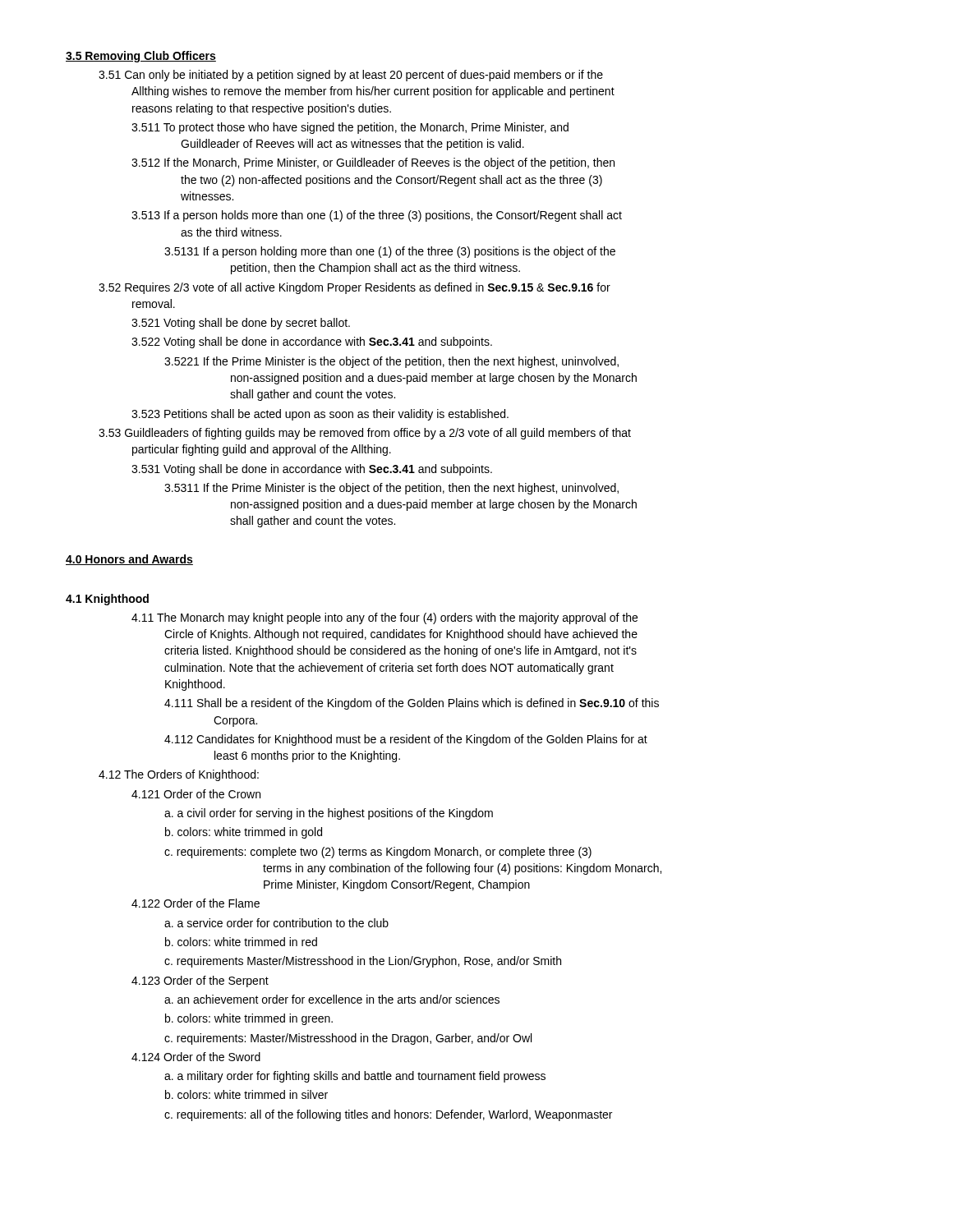Point to the block beginning "c. requirements: Master/Mistresshood"
Screen dimensions: 1232x953
(348, 1038)
